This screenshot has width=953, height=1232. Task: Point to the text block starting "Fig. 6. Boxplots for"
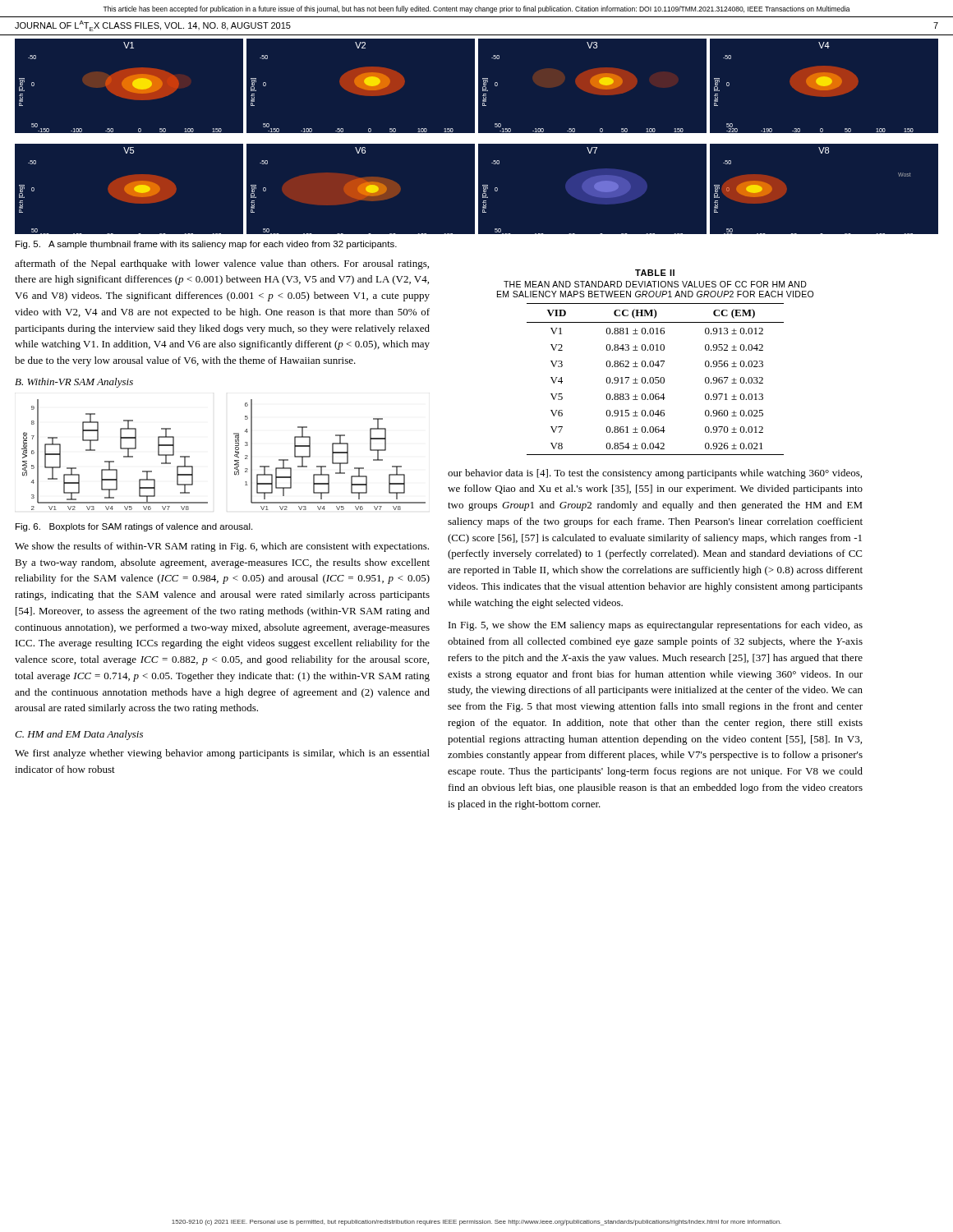coord(134,526)
